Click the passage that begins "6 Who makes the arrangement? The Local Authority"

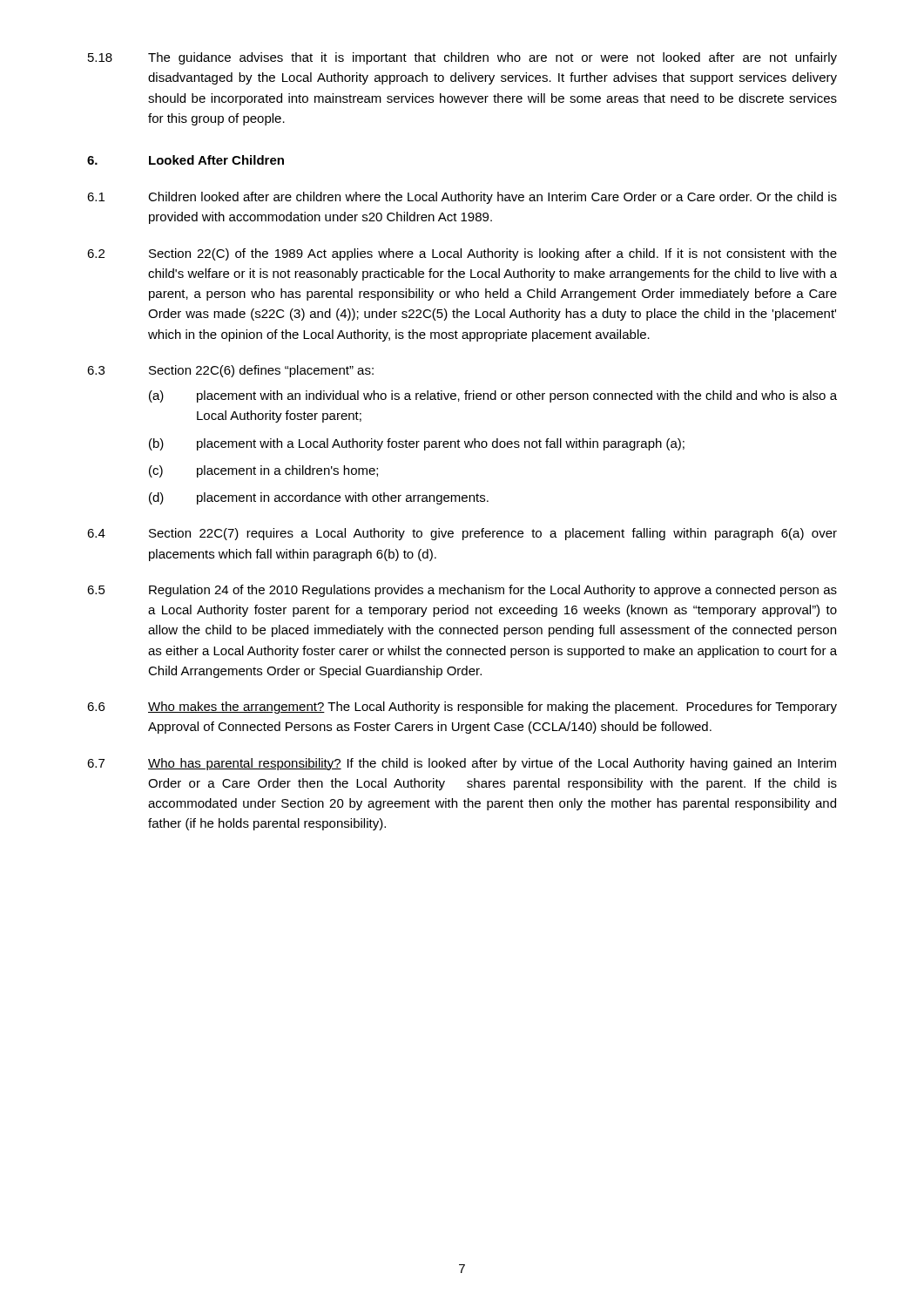462,716
